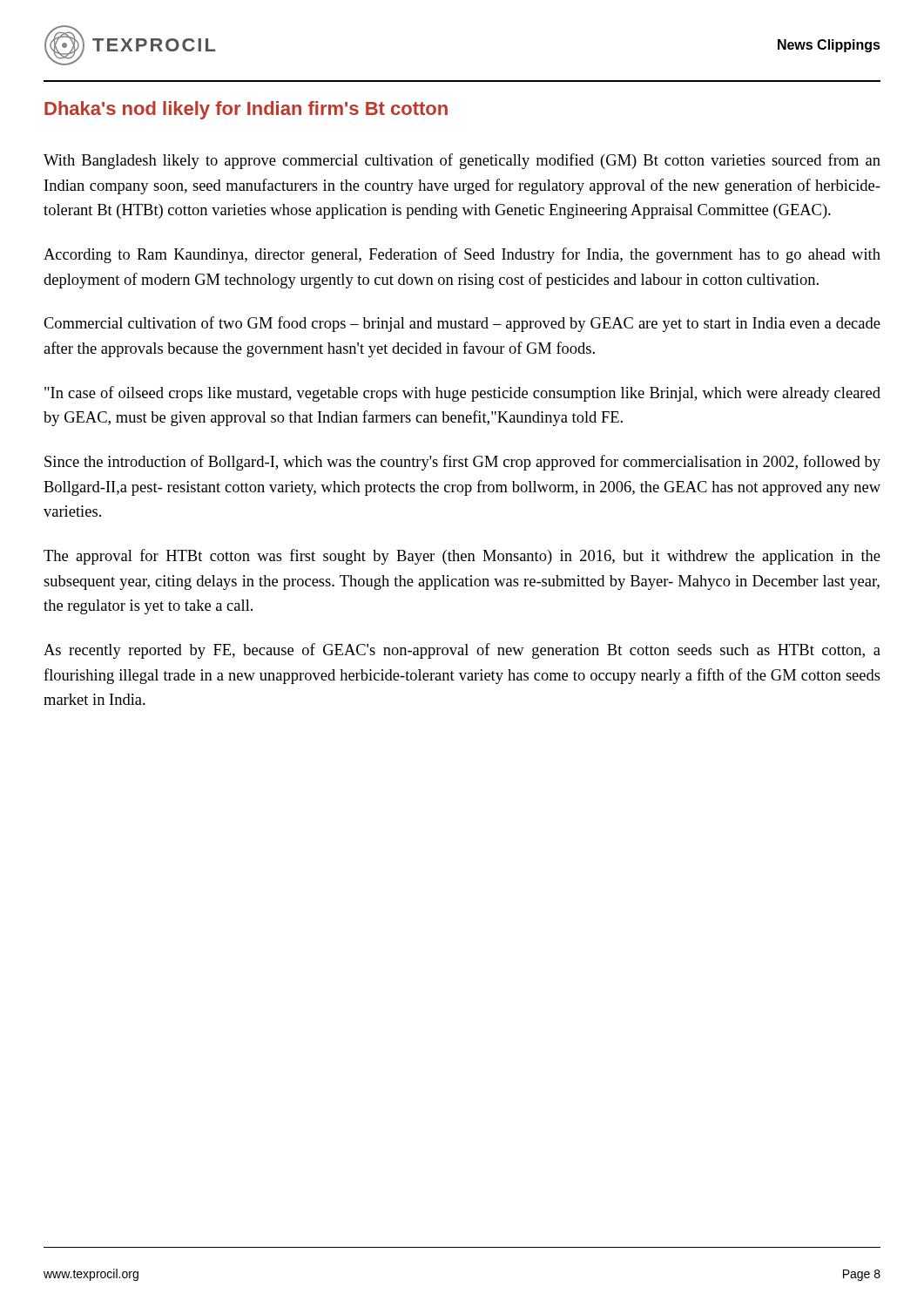Point to the block beginning "As recently reported"

click(462, 675)
